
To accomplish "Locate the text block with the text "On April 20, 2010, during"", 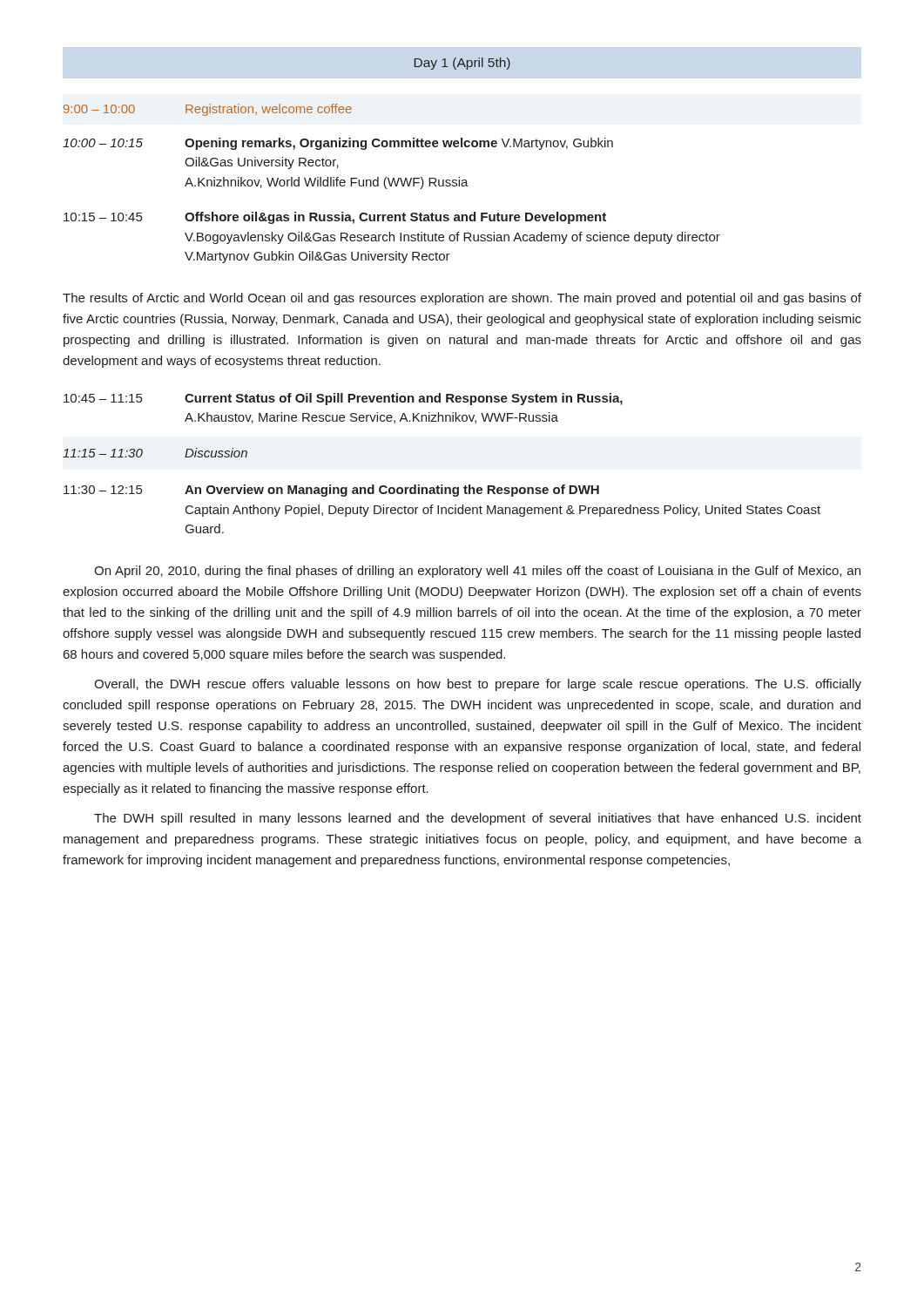I will click(462, 612).
